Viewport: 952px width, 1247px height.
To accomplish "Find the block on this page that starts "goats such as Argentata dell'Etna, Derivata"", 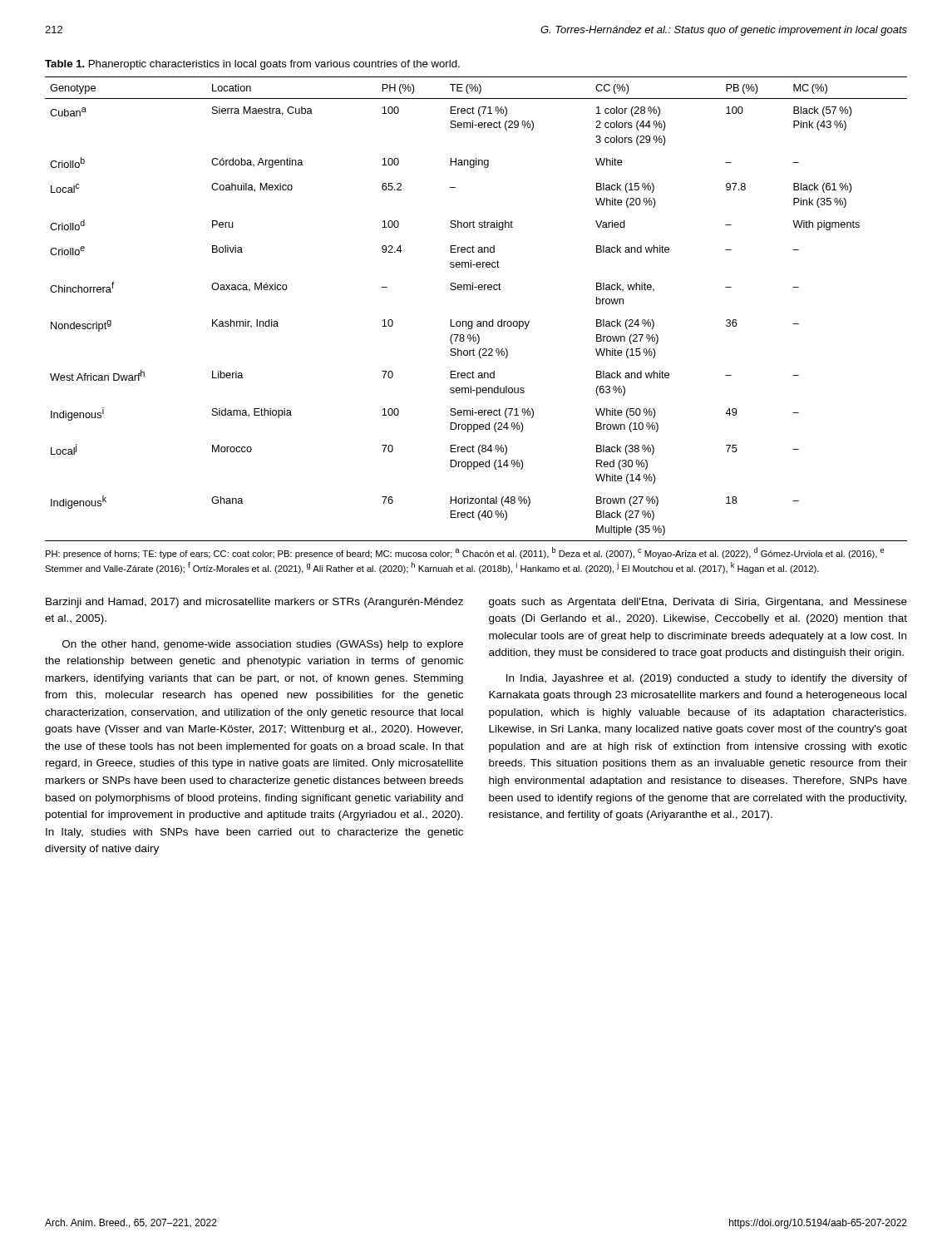I will 698,708.
